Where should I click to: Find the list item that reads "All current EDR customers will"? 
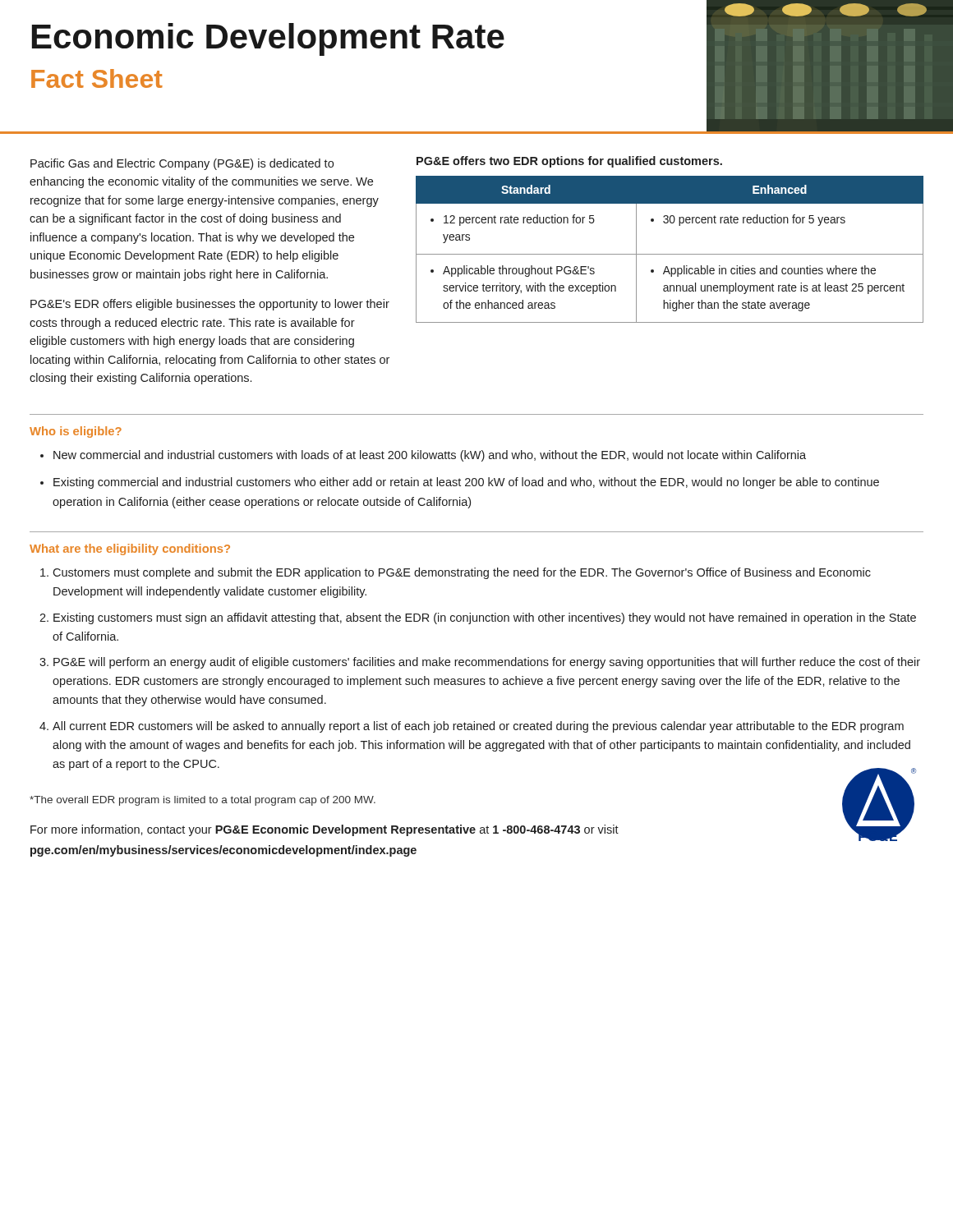tap(482, 745)
